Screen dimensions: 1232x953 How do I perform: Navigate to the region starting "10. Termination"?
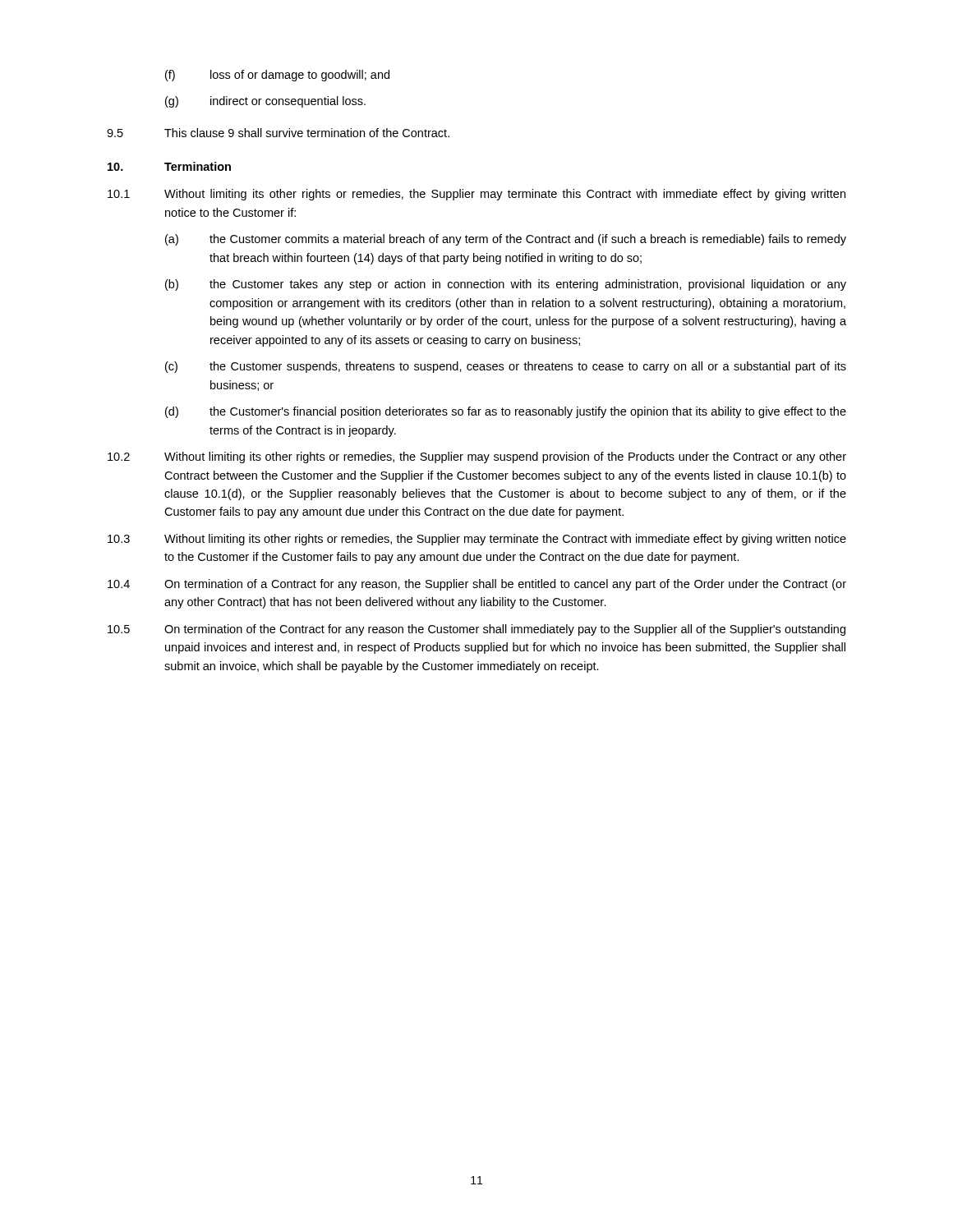(169, 167)
